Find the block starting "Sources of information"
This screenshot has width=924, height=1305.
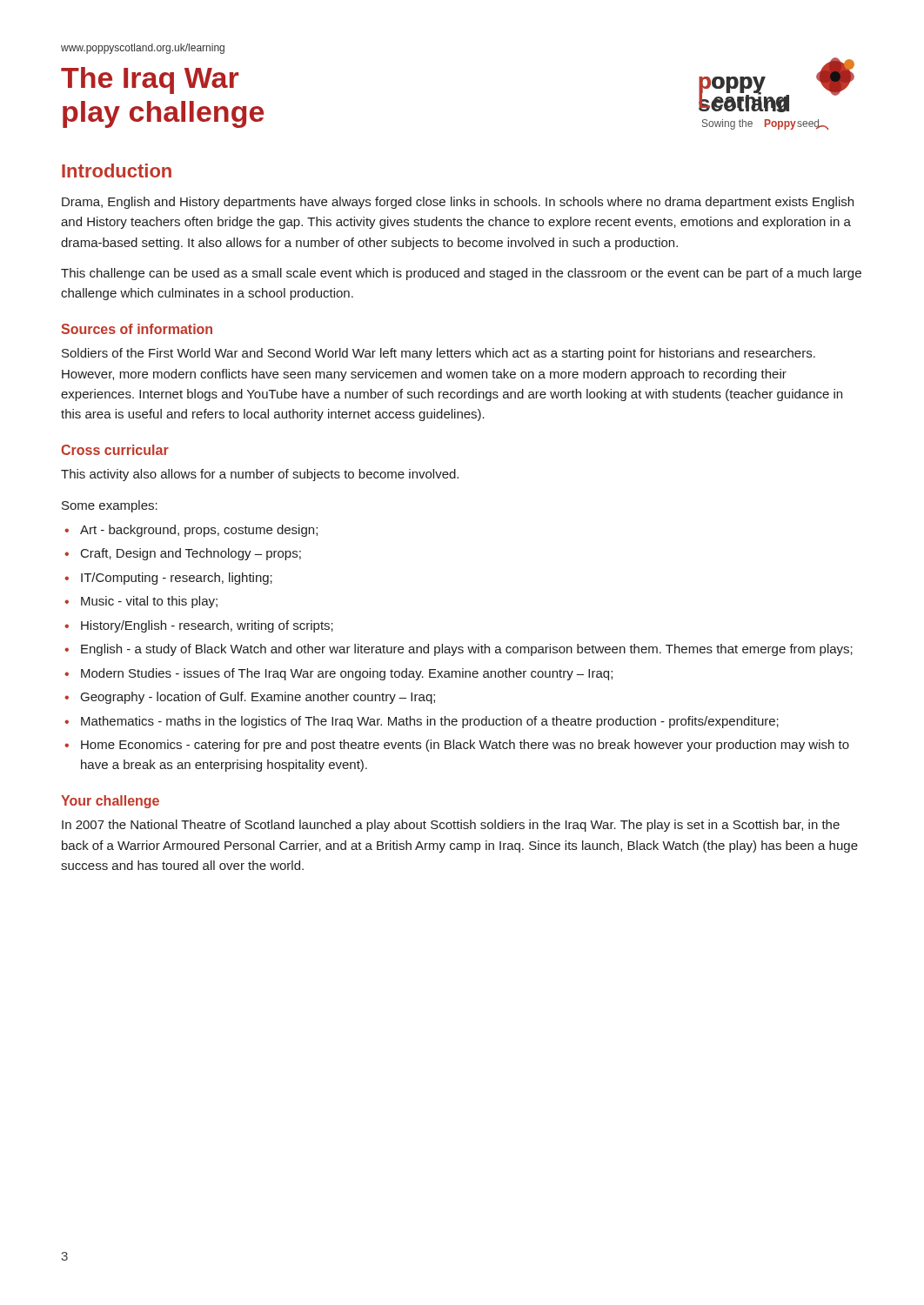[137, 330]
